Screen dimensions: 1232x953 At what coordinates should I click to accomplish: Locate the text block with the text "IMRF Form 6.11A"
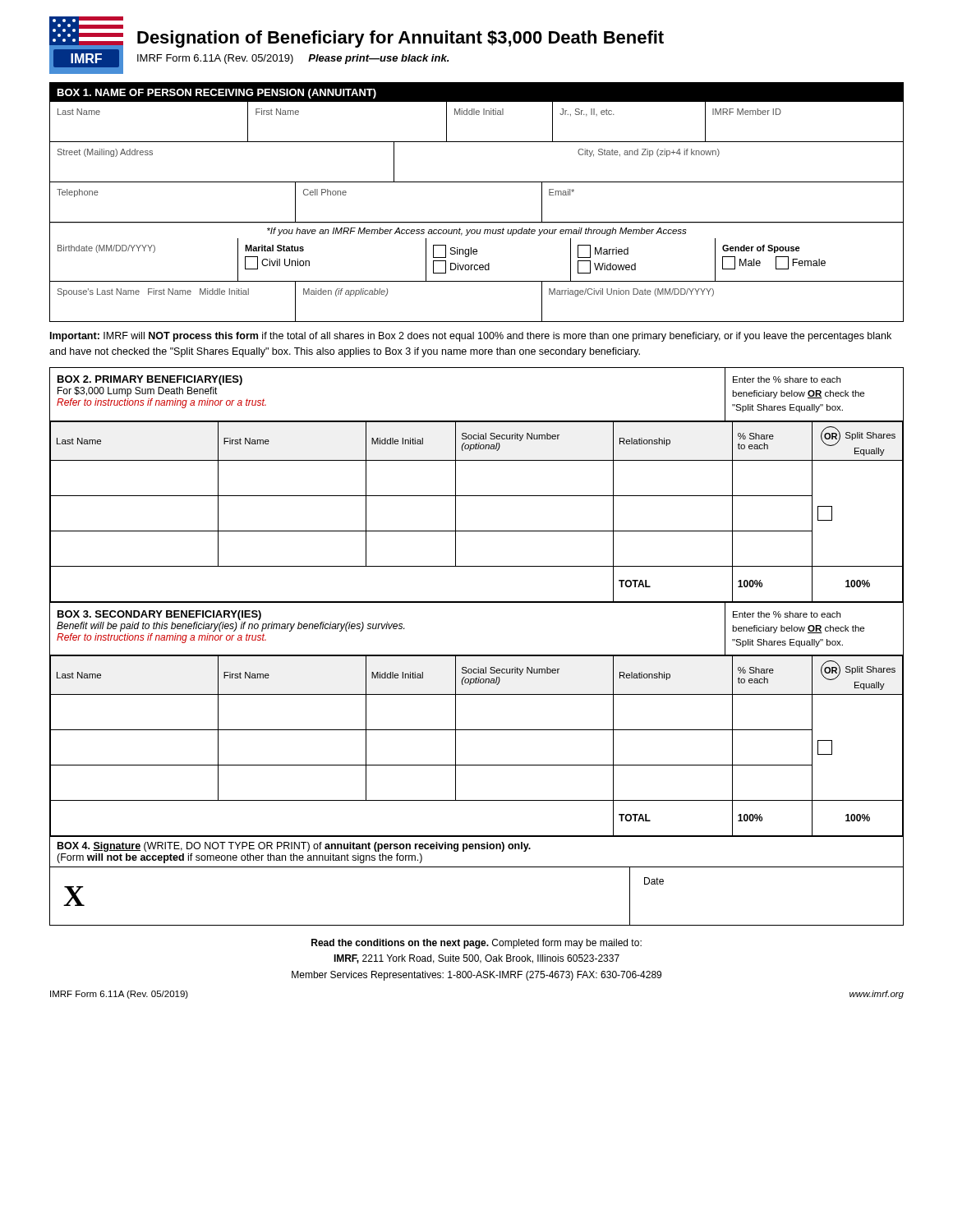(x=293, y=58)
